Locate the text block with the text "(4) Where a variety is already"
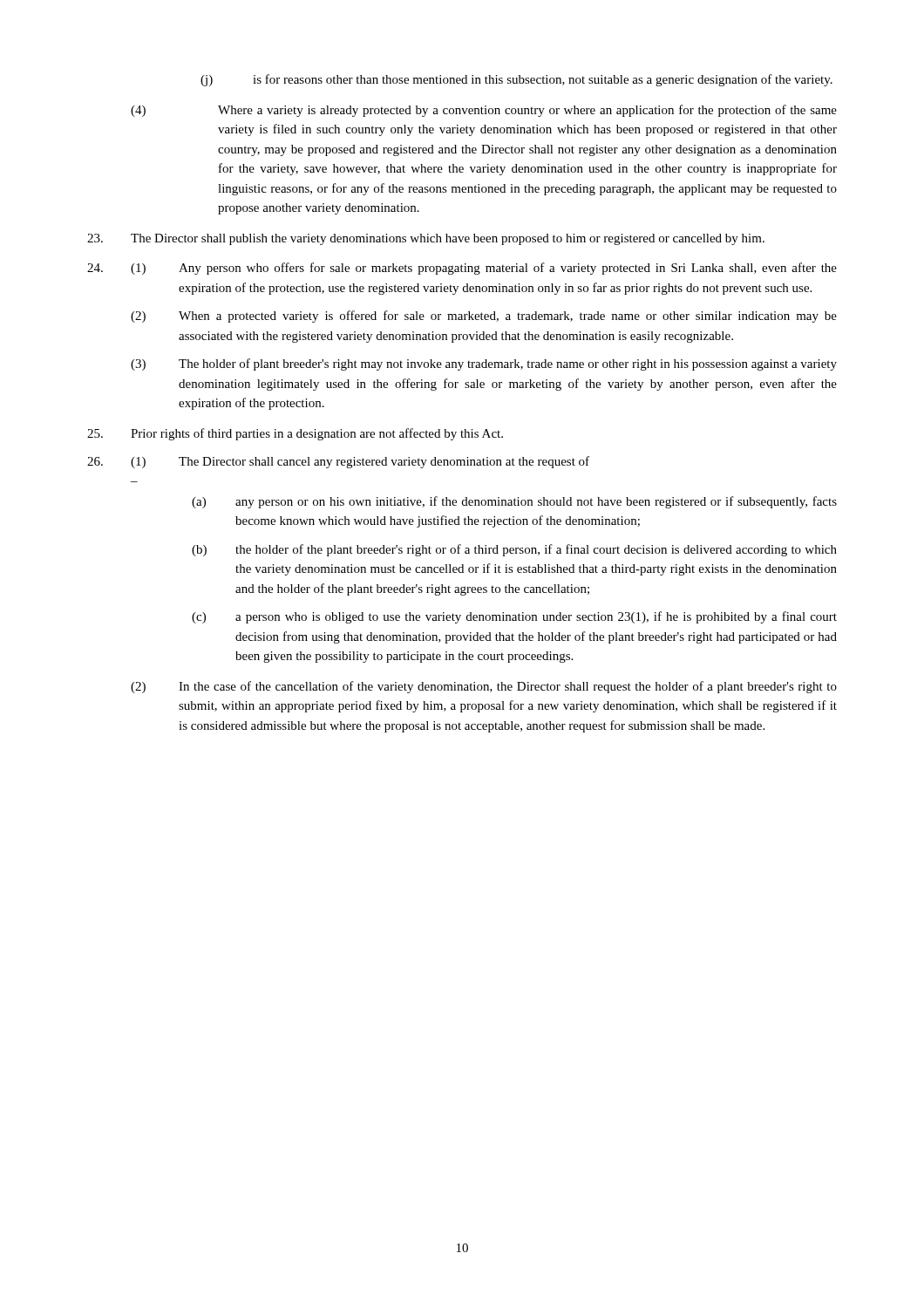The width and height of the screenshot is (924, 1308). coord(462,159)
